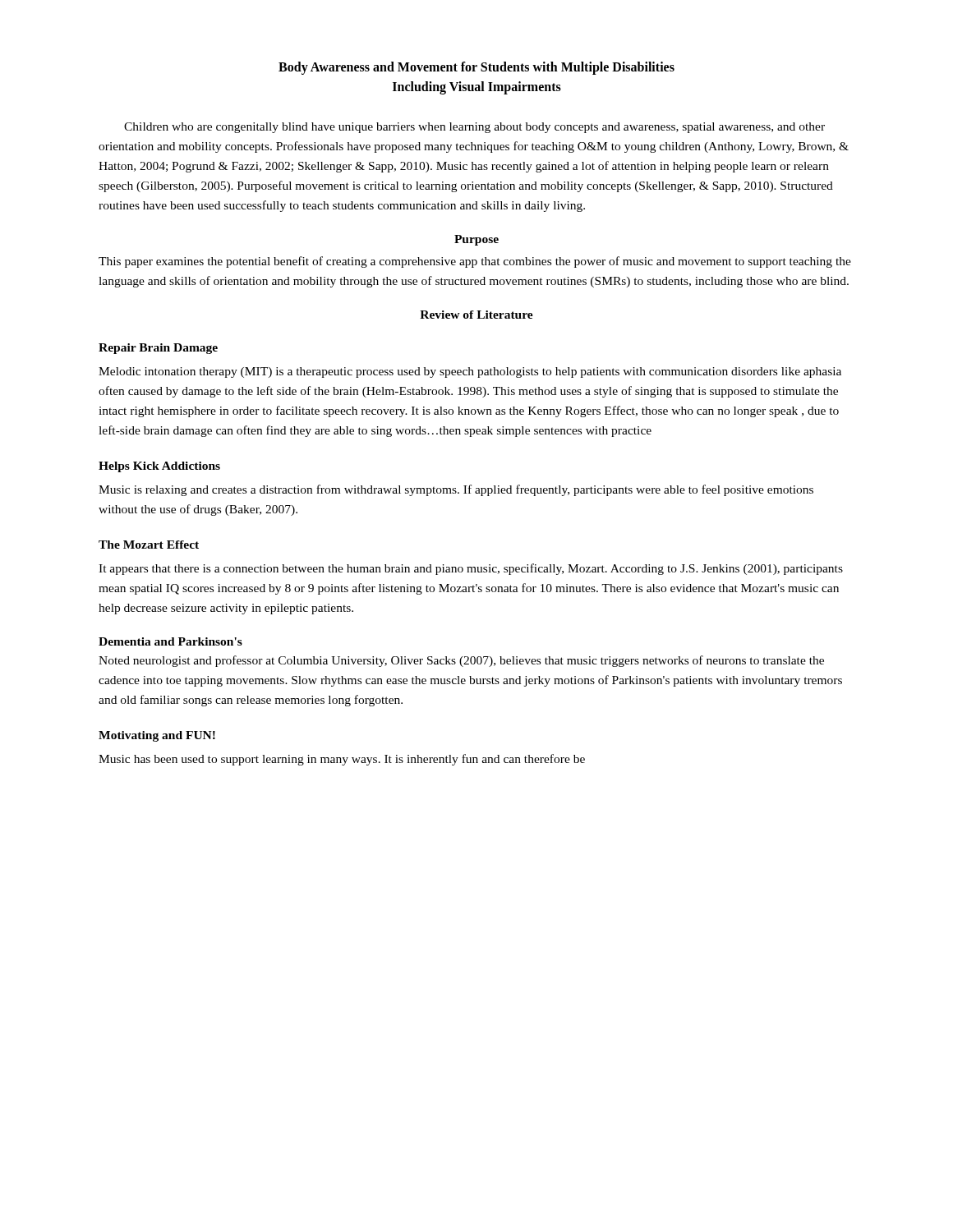Locate the text "Dementia and Parkinson's"

tap(170, 641)
